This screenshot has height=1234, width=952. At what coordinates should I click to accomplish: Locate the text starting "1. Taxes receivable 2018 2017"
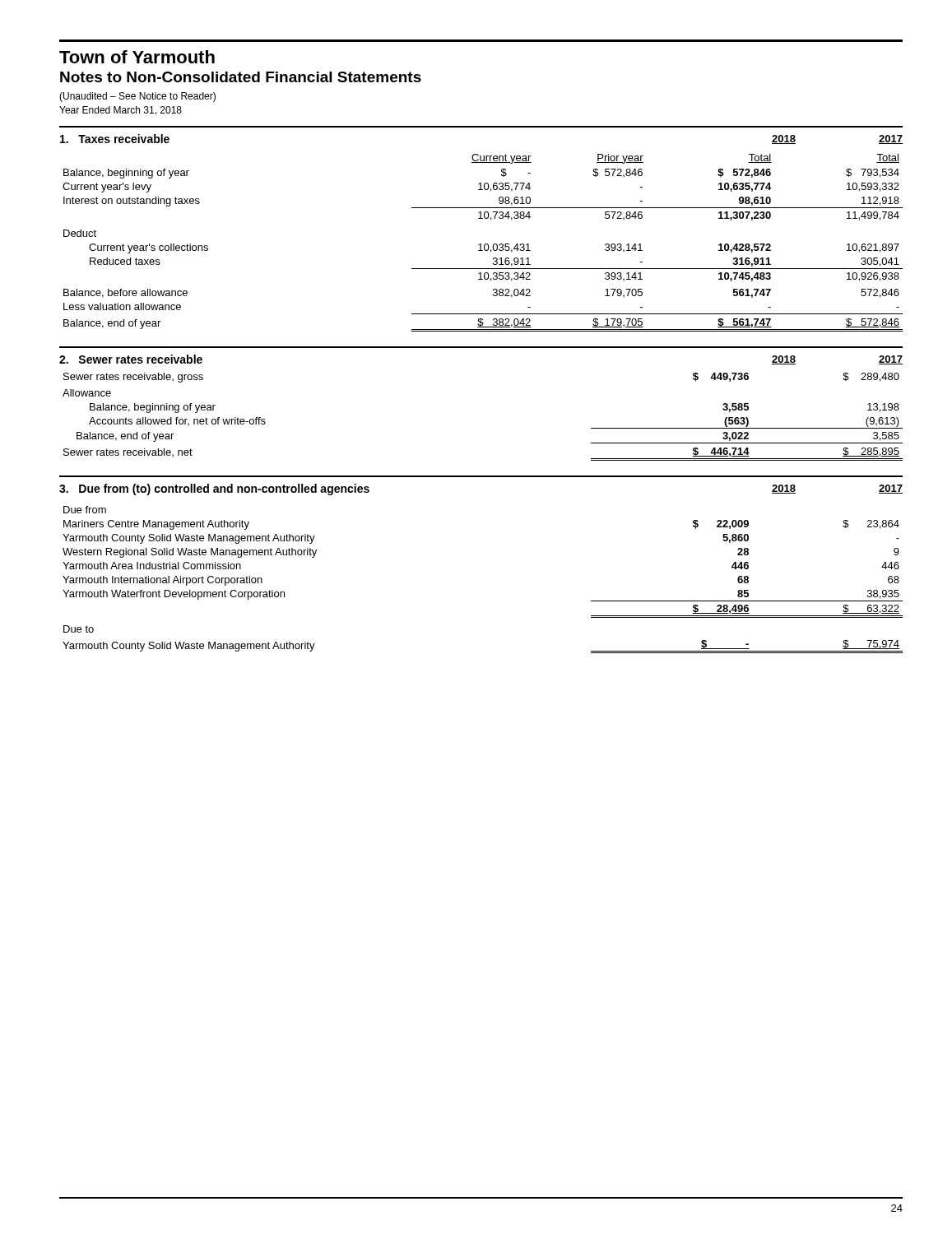119,139
